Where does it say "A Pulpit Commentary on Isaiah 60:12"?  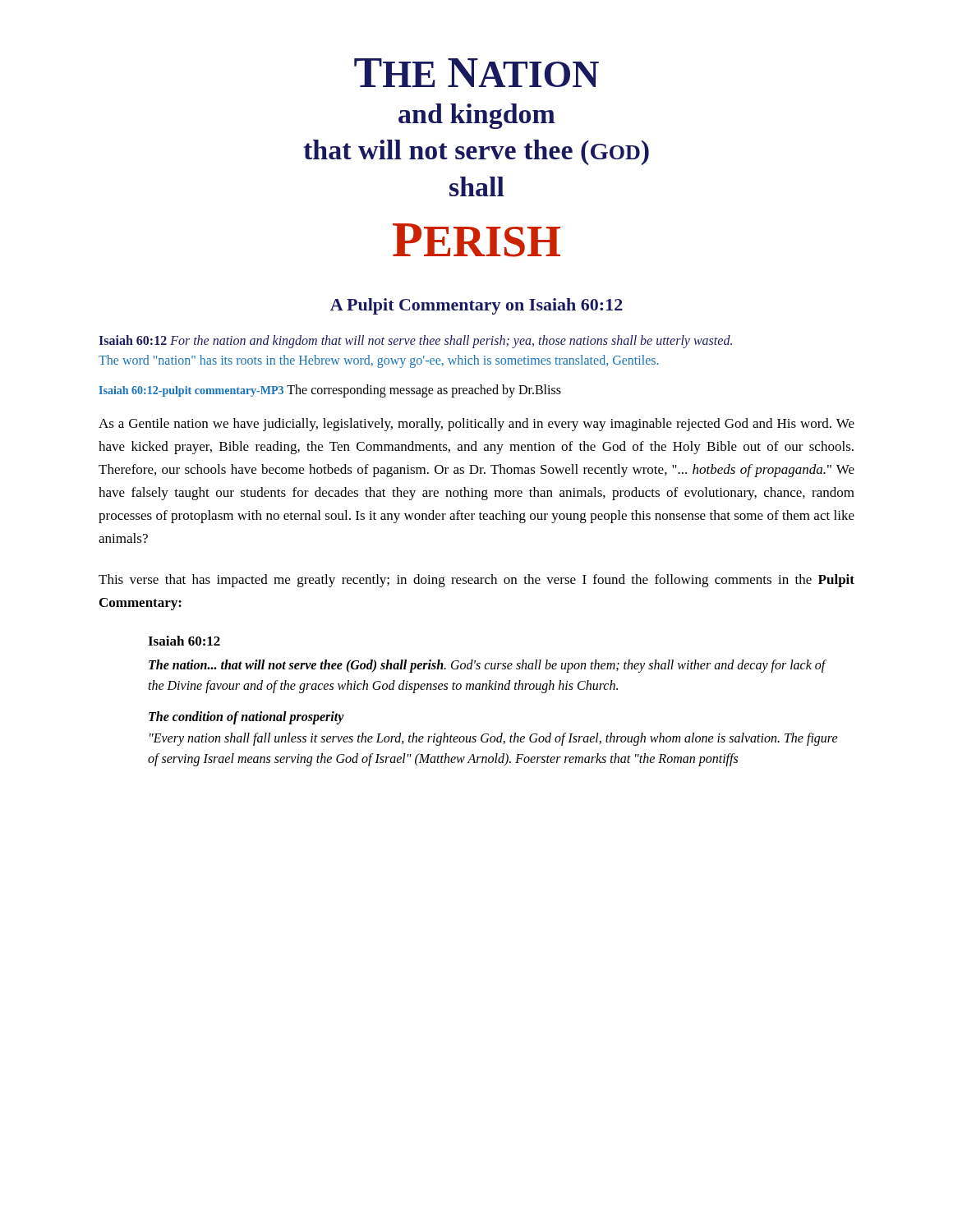[x=476, y=304]
